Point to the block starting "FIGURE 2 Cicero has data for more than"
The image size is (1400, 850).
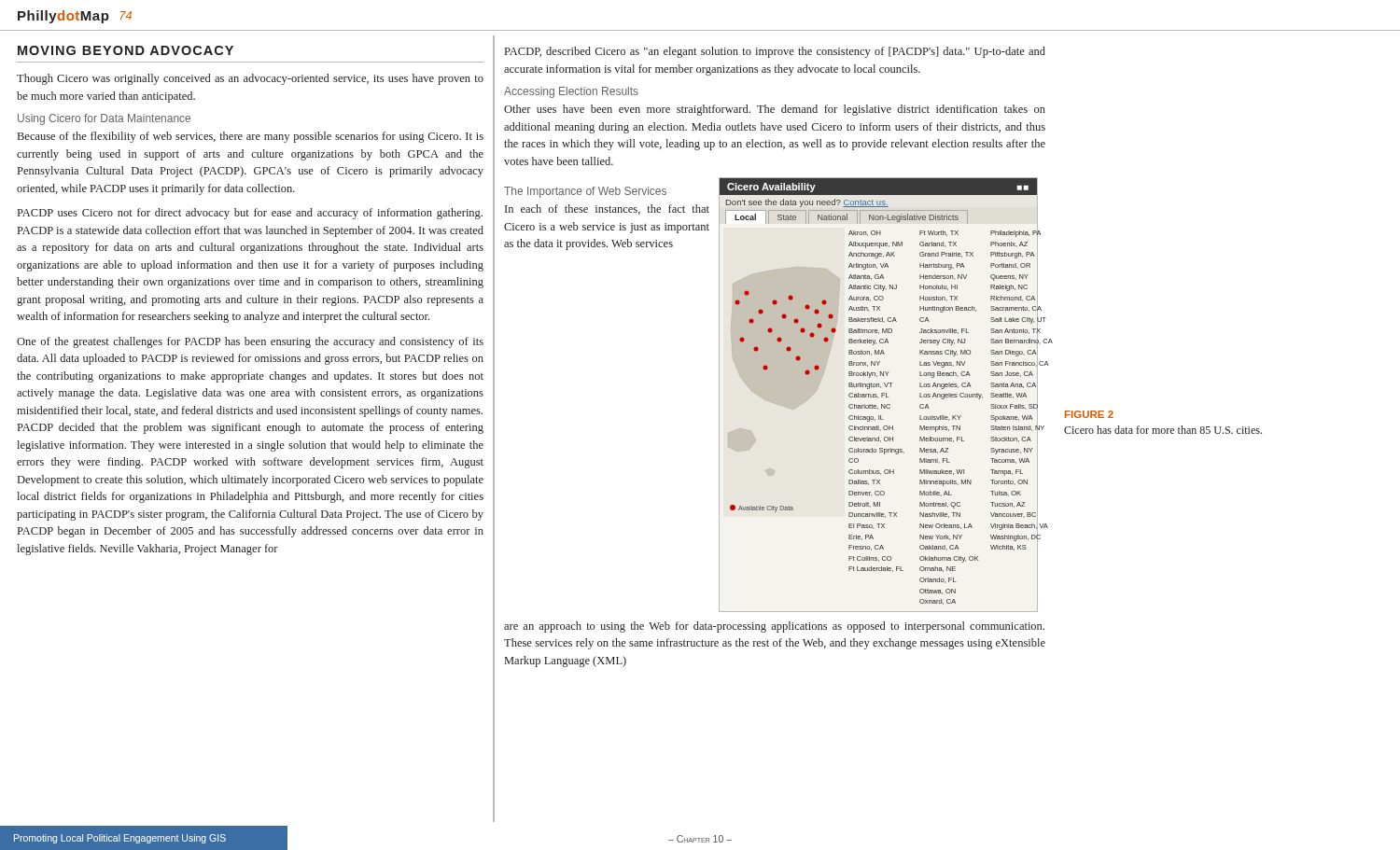pyautogui.click(x=1225, y=423)
